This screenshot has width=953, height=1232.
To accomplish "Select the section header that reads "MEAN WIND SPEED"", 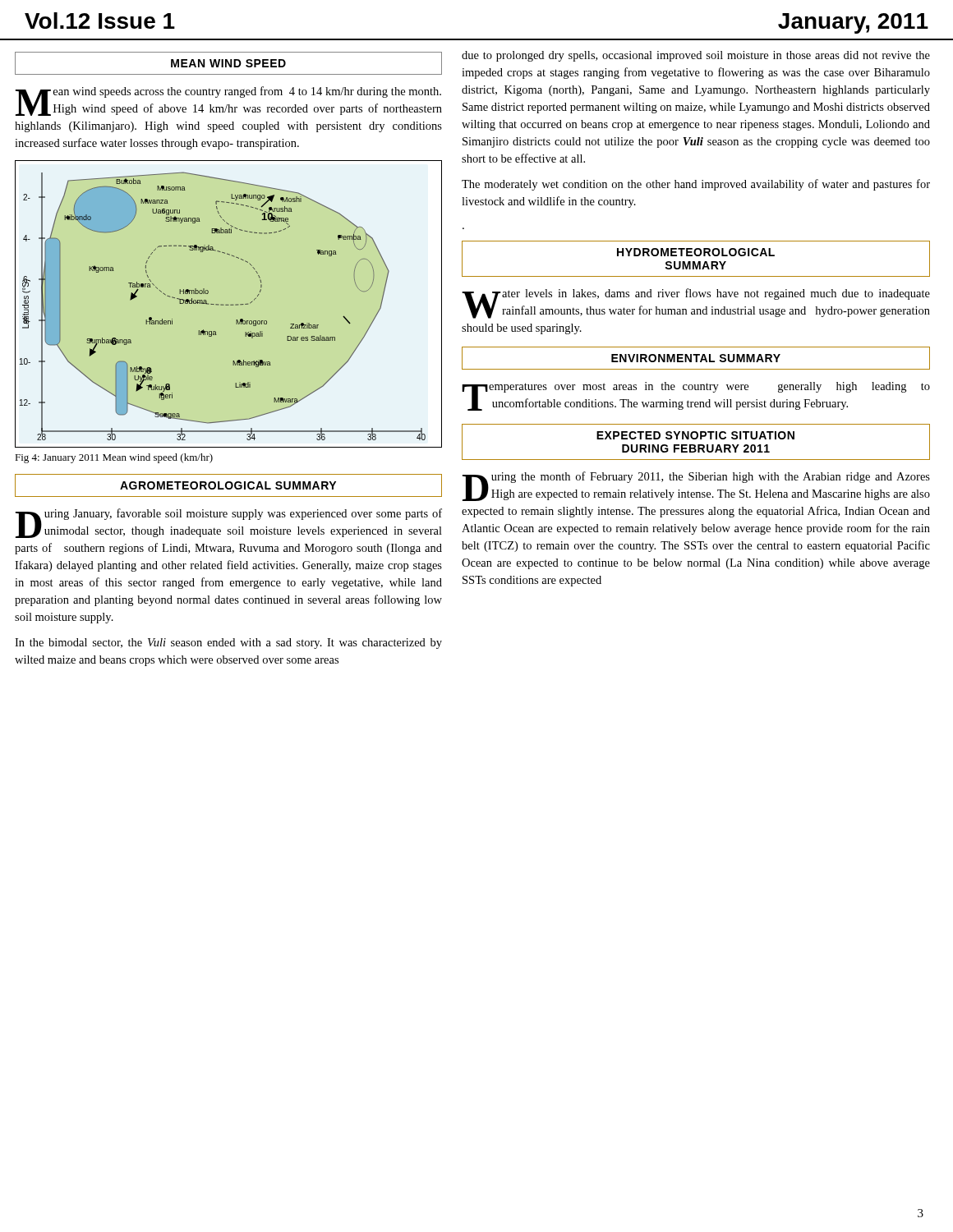I will (228, 63).
